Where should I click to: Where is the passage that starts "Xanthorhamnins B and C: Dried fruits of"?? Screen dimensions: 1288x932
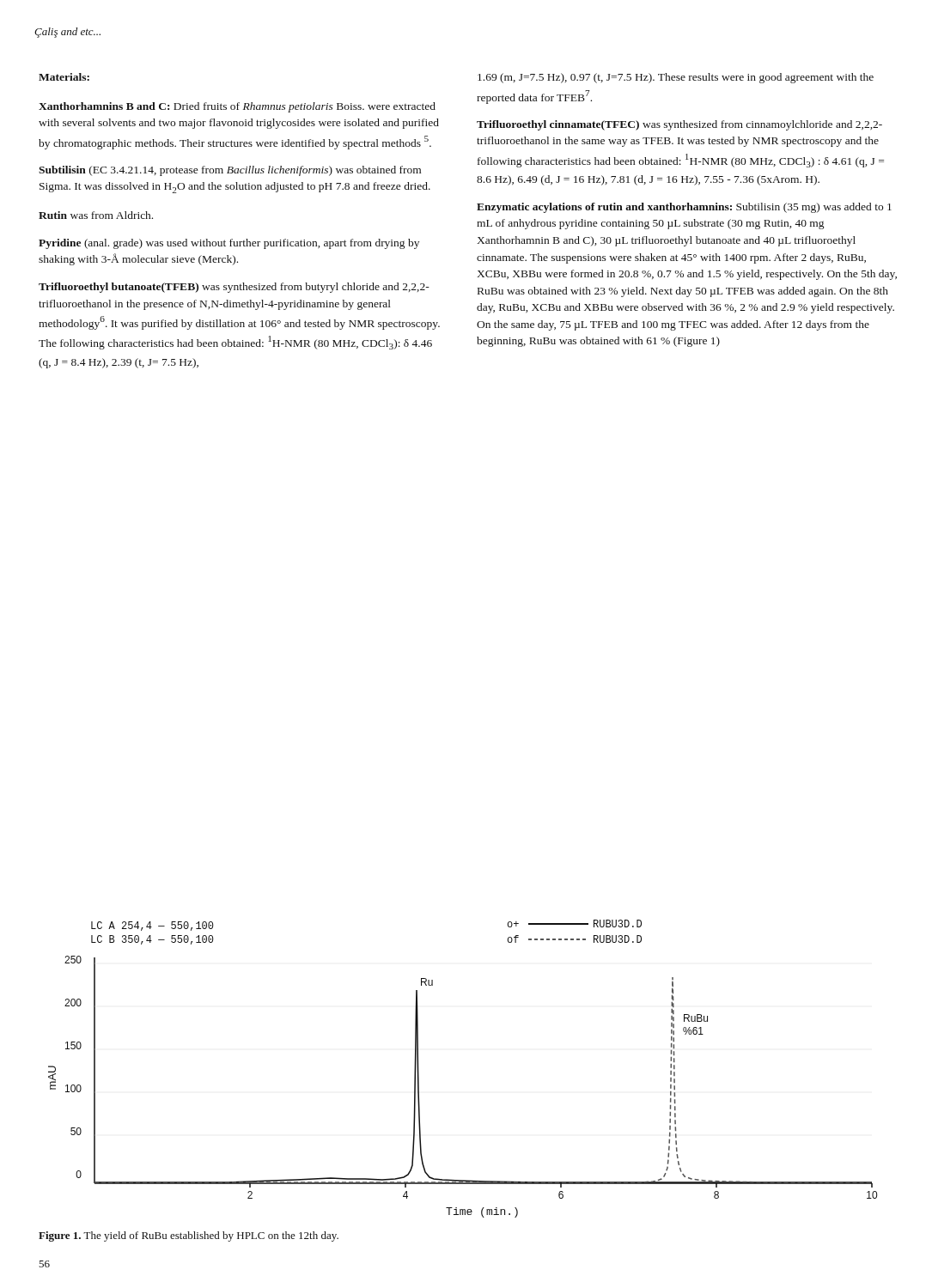coord(241,124)
